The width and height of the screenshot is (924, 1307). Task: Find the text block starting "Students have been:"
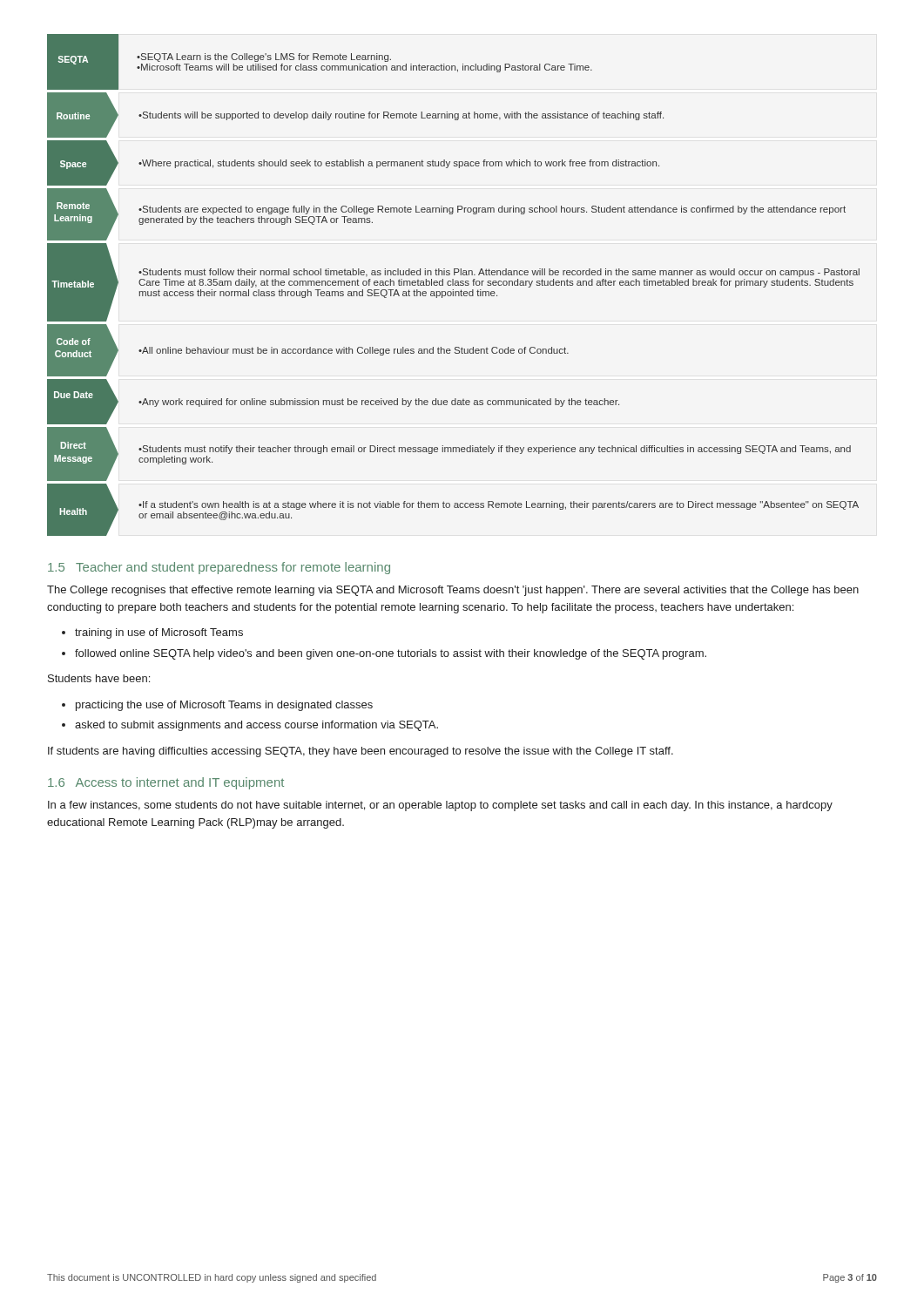[x=99, y=678]
